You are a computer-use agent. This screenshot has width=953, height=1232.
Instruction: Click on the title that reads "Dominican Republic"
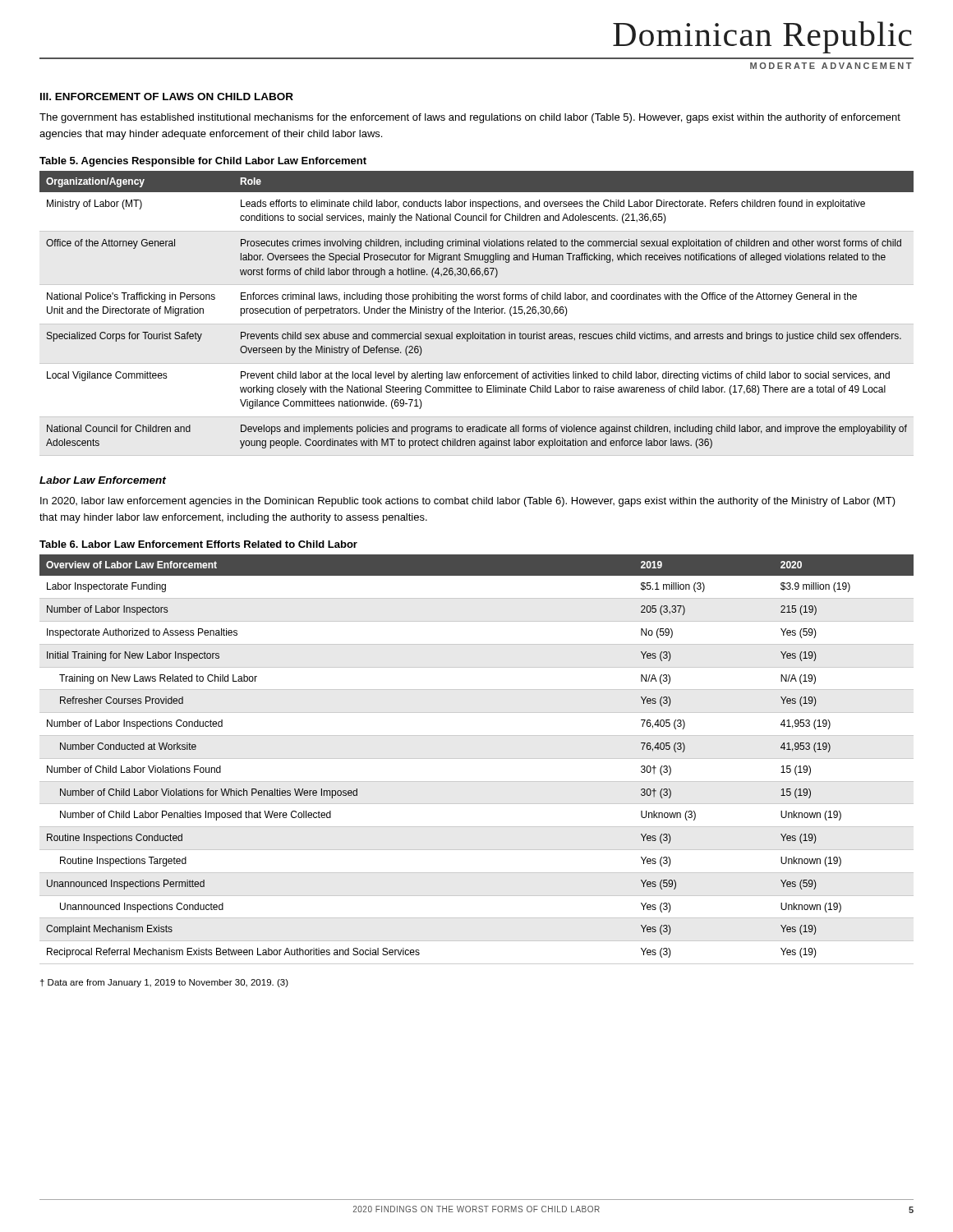[763, 34]
